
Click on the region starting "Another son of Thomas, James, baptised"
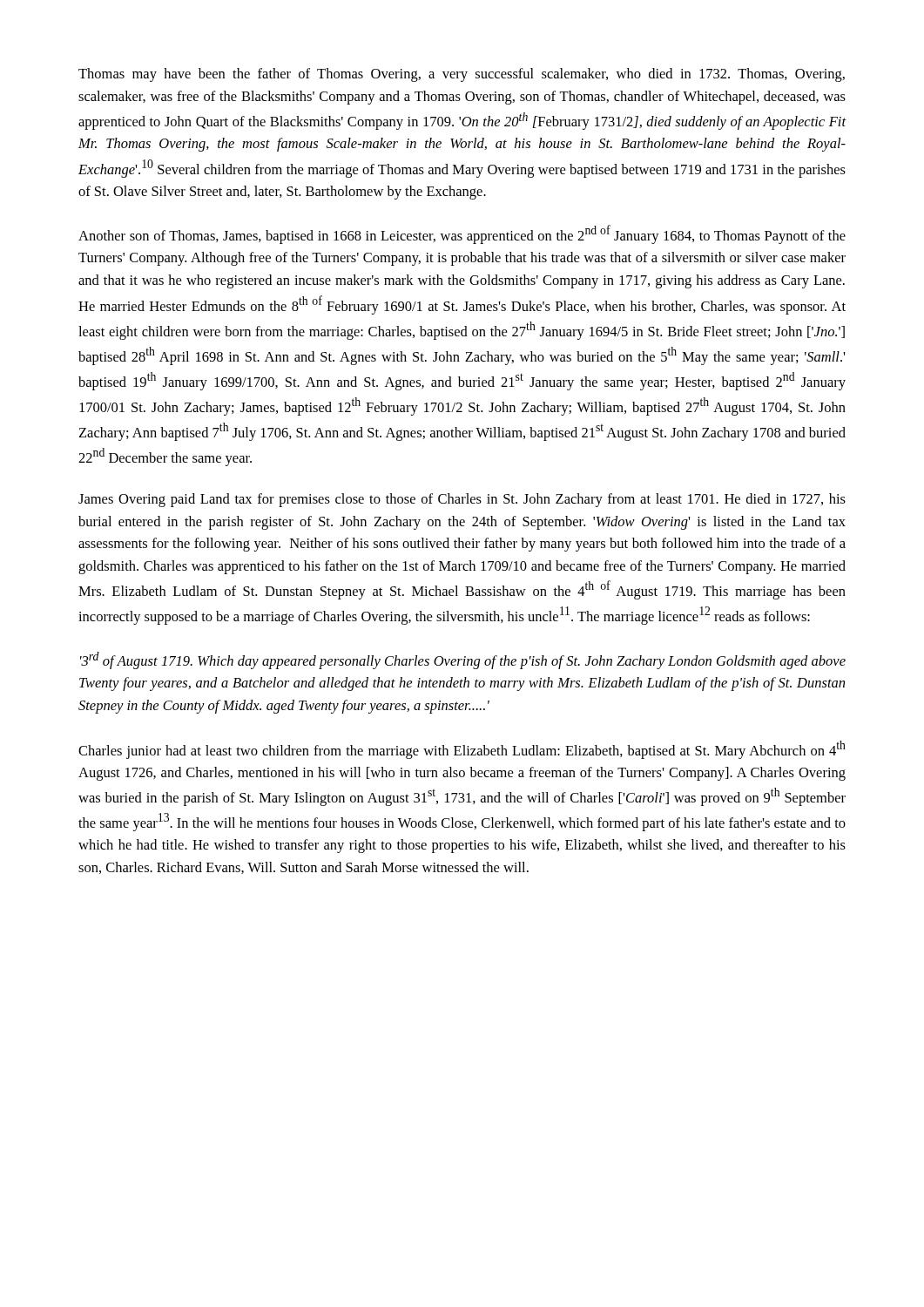point(462,345)
